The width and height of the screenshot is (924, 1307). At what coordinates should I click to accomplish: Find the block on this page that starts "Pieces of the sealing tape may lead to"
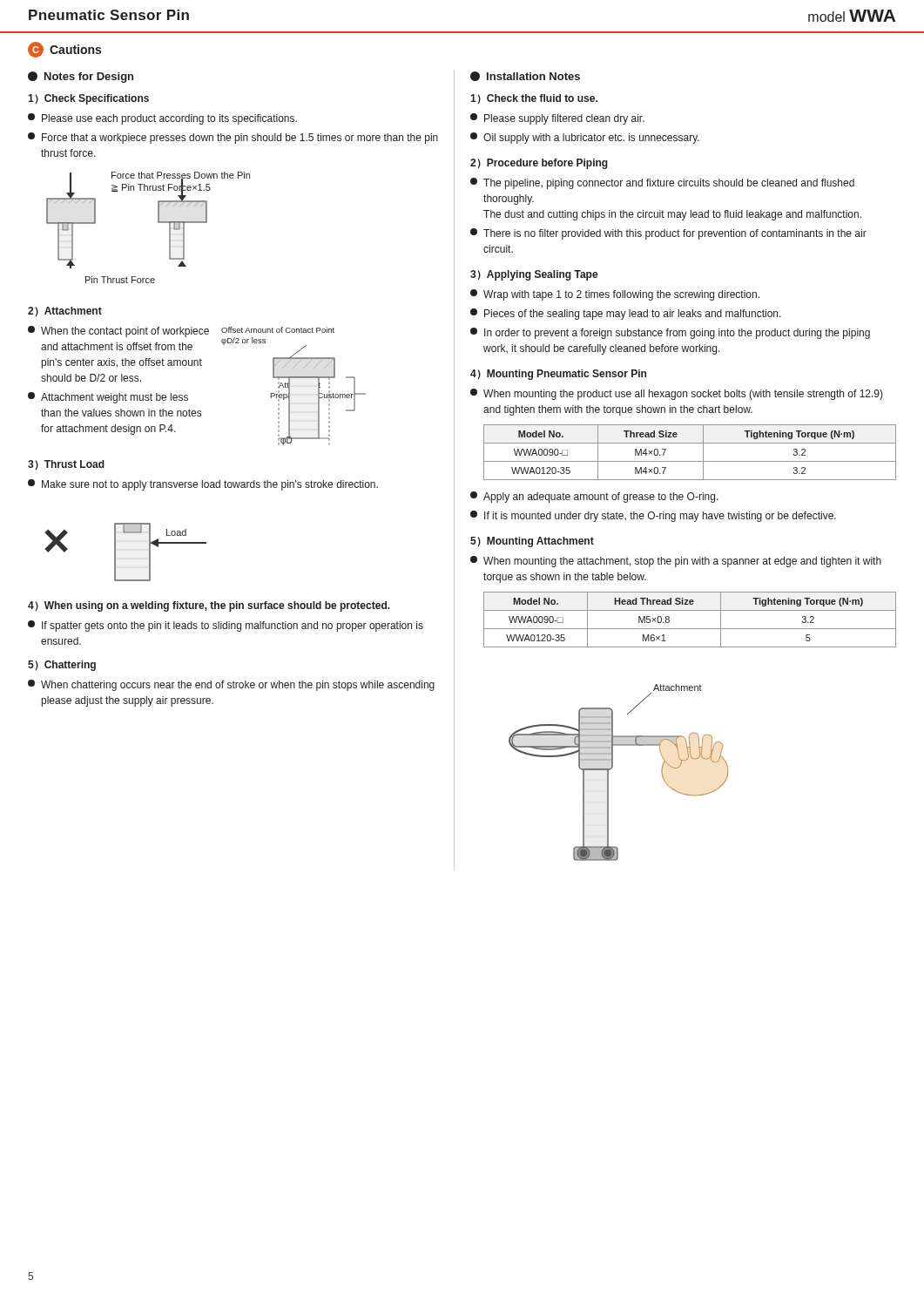[683, 314]
